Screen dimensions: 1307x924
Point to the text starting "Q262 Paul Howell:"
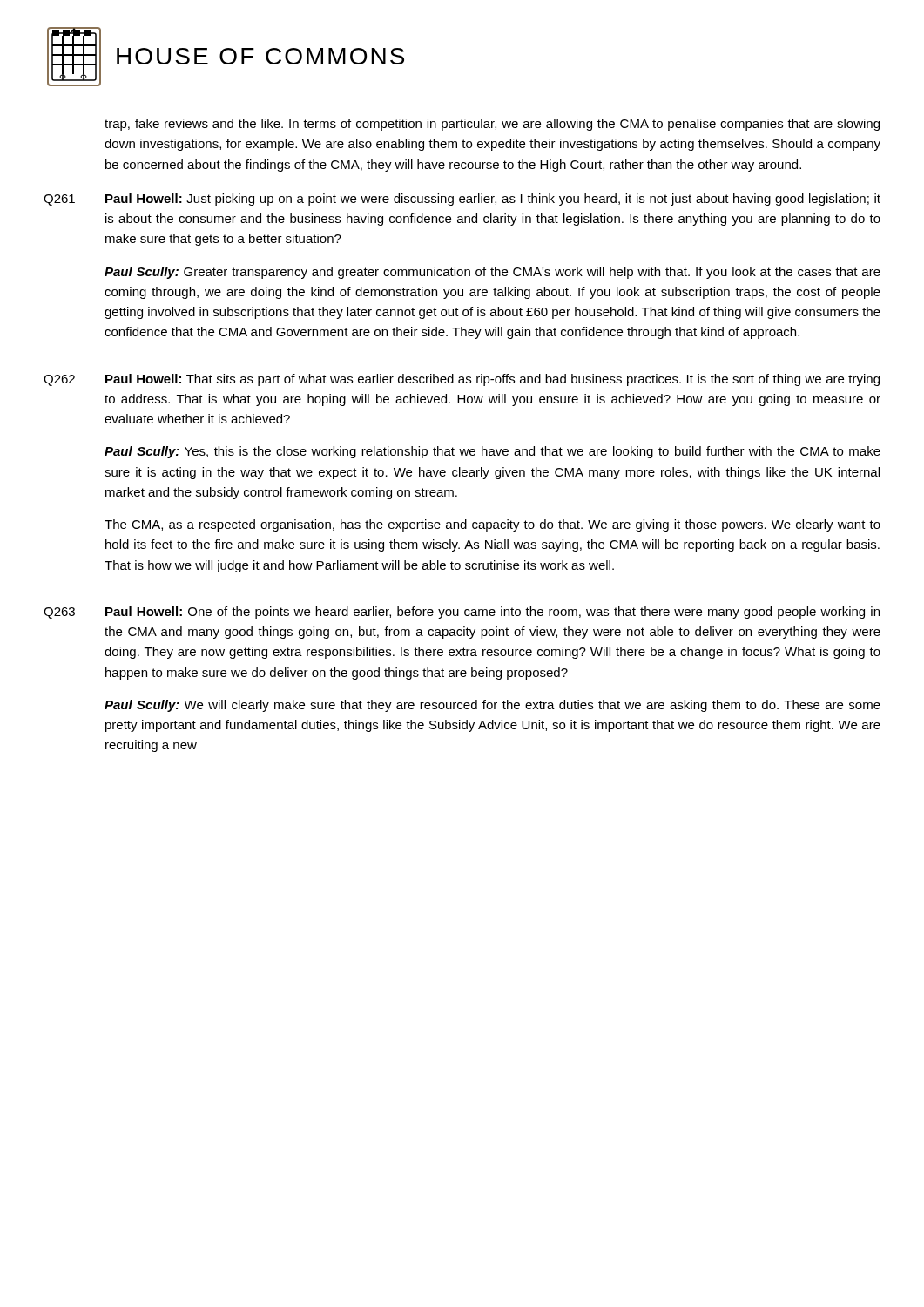(x=462, y=478)
